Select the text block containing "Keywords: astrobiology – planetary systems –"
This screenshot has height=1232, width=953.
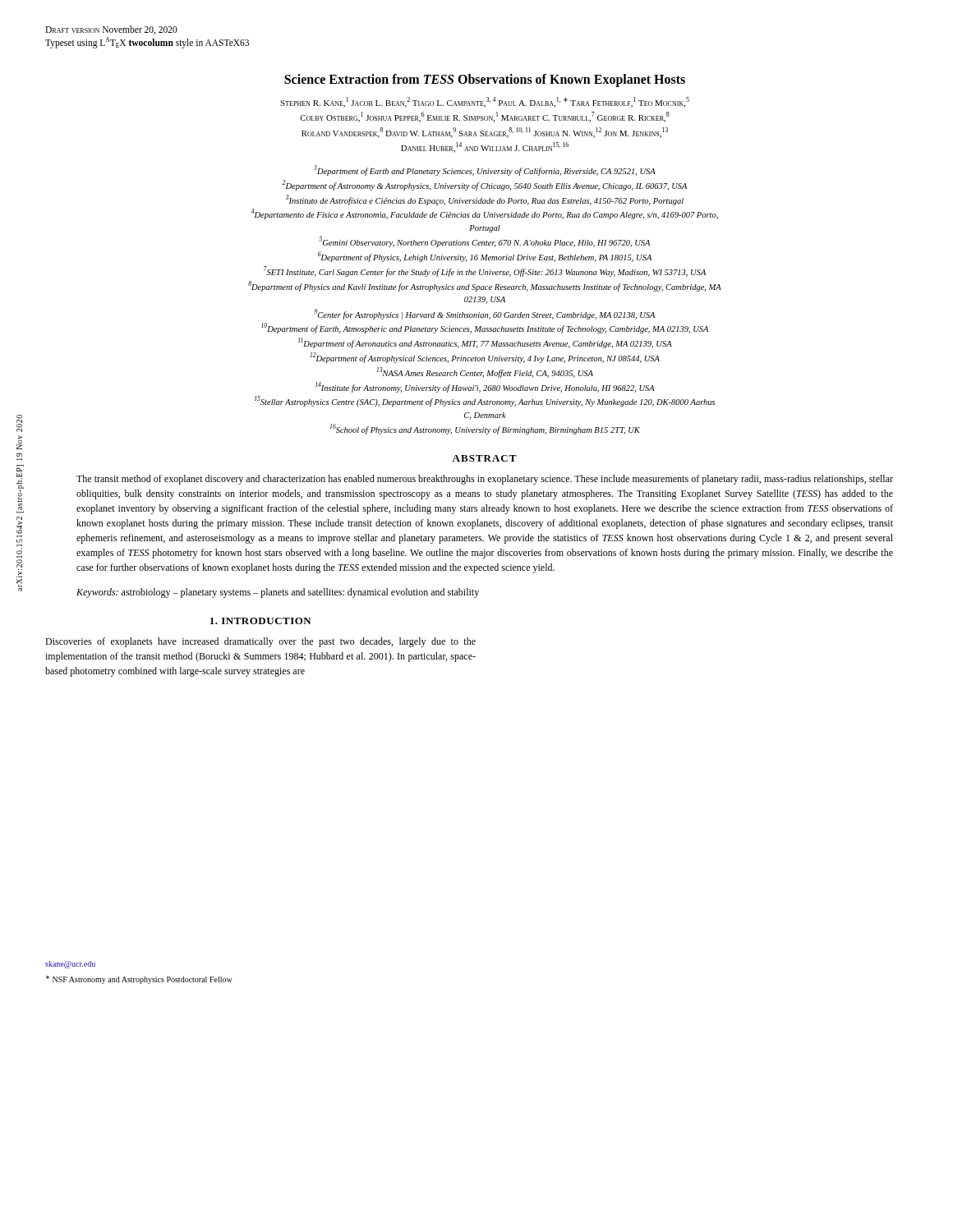pos(278,592)
